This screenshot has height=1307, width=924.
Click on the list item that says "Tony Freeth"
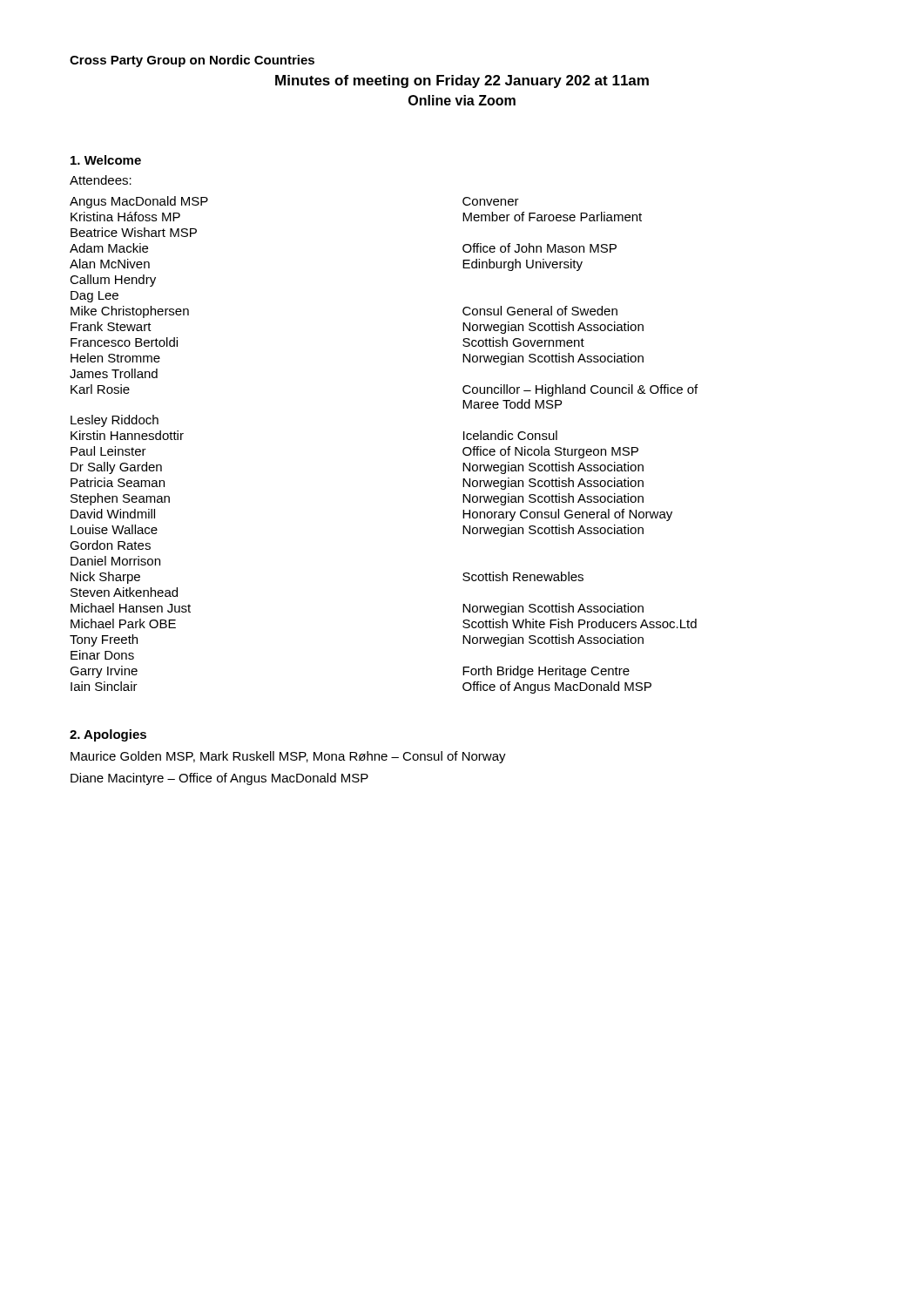click(104, 639)
